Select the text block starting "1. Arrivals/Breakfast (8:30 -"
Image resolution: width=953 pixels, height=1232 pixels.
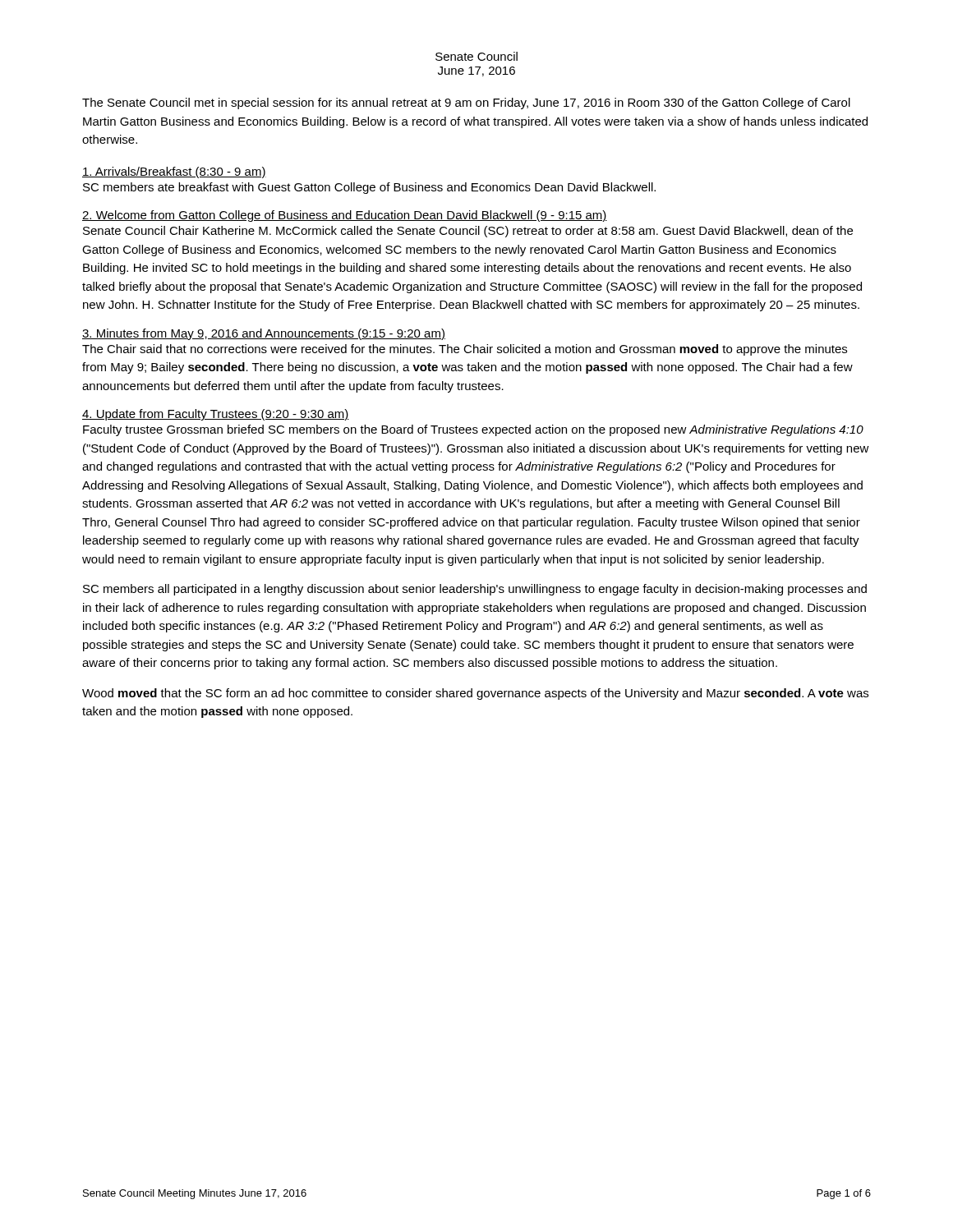(174, 171)
